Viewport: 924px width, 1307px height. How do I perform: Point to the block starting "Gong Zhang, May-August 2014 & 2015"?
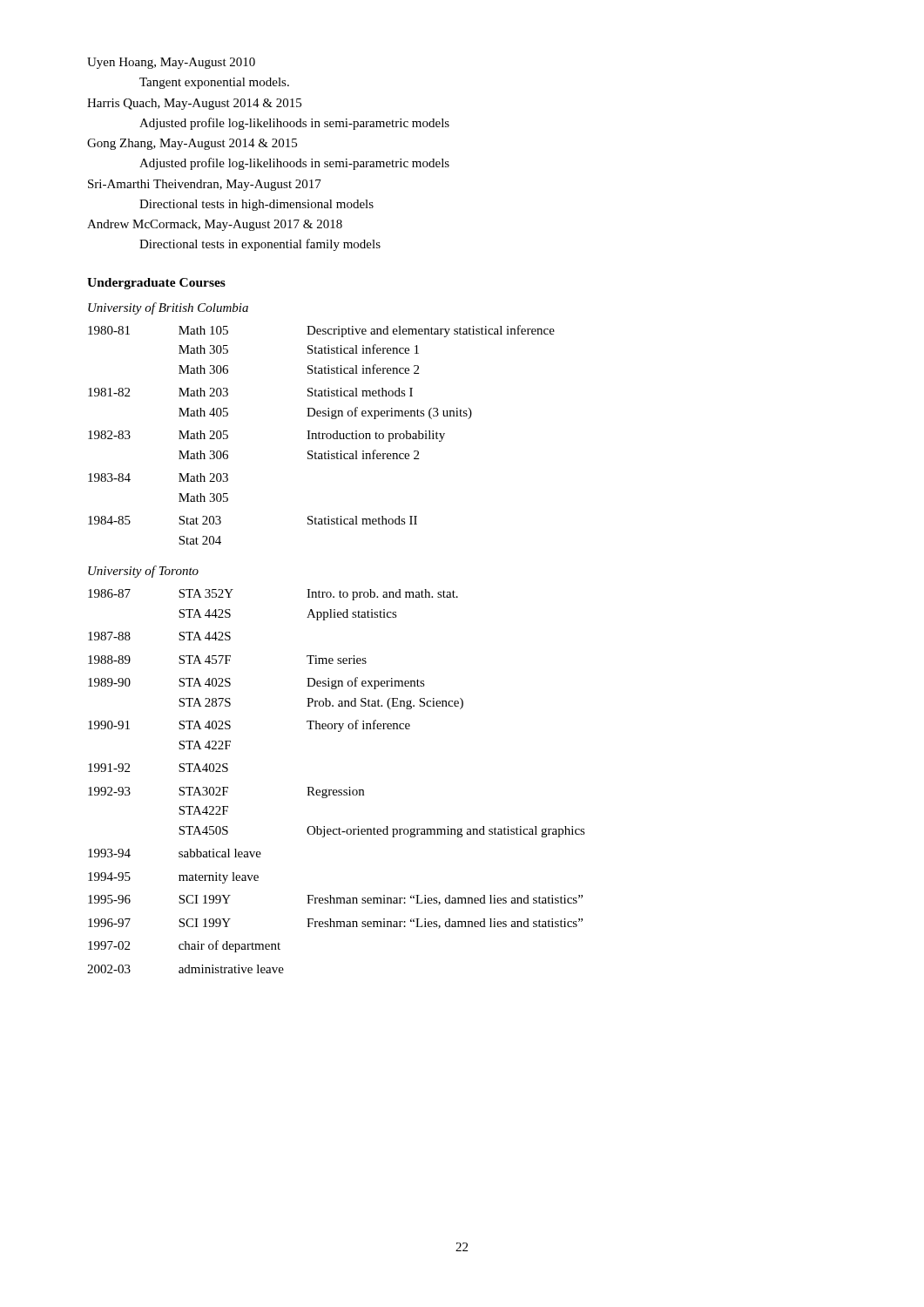(x=192, y=143)
